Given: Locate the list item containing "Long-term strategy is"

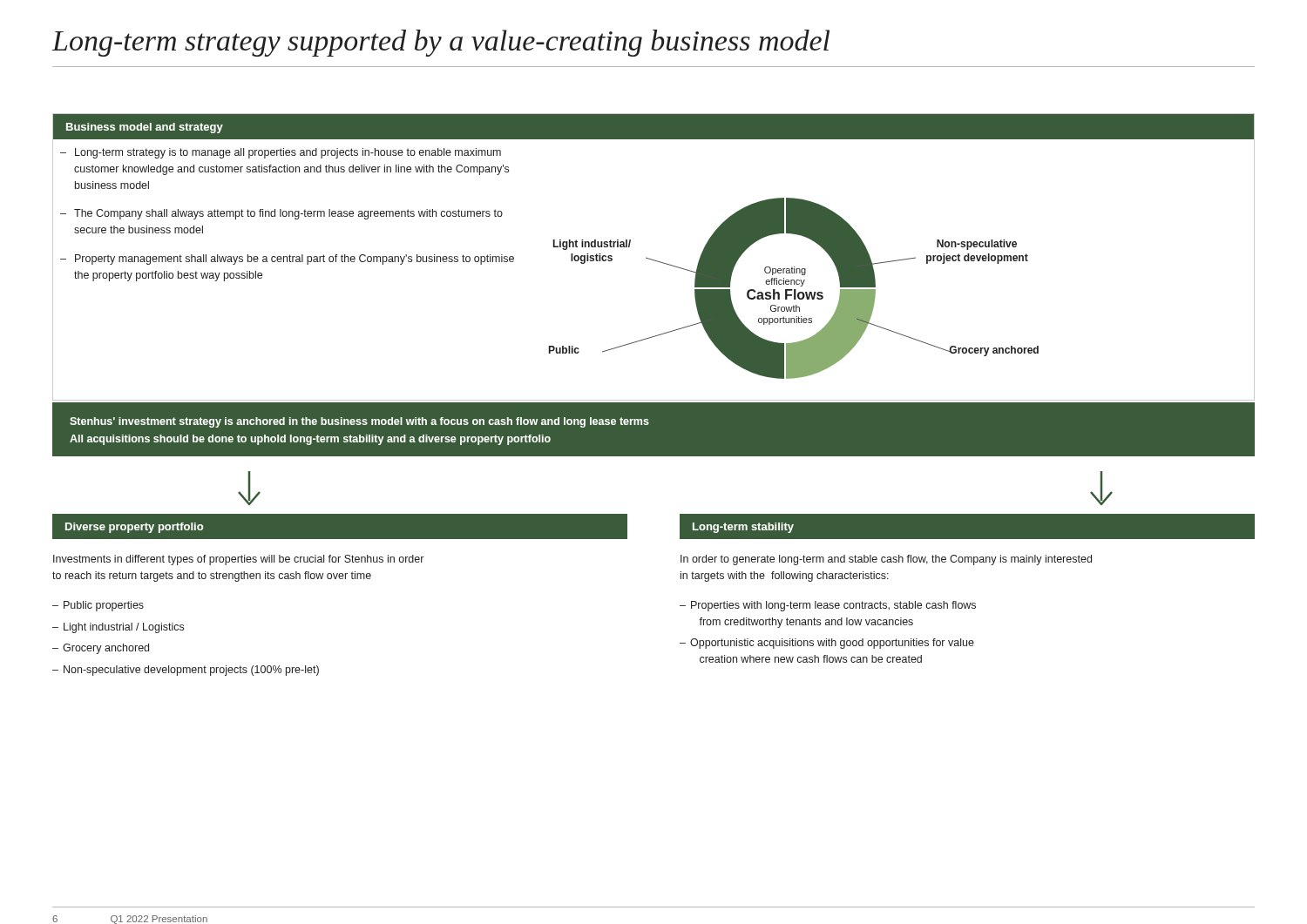Looking at the screenshot, I should click(292, 169).
